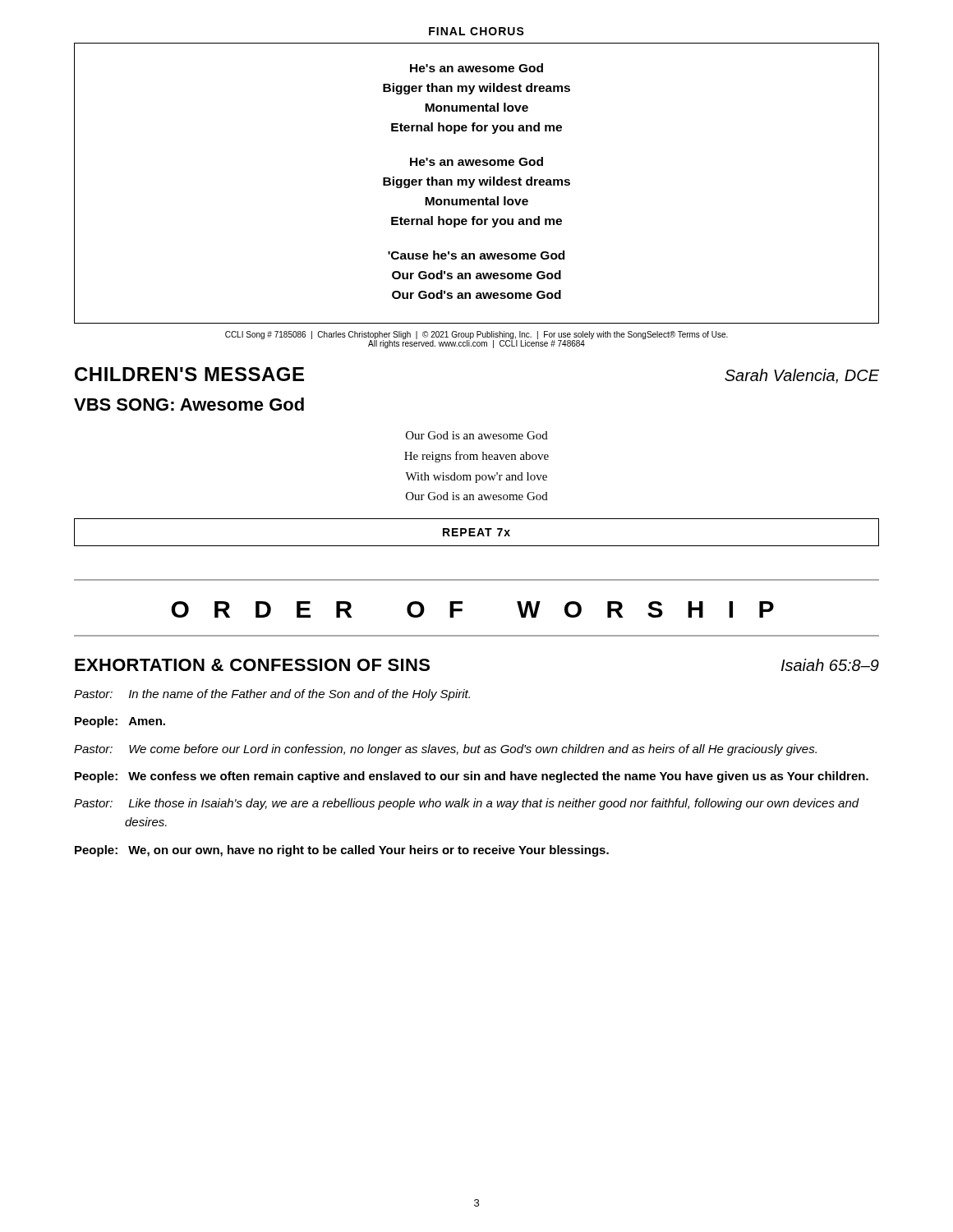Click the passage that begins "CCLI Song # 7185086 | Charles Christopher Sligh"
This screenshot has width=953, height=1232.
[x=476, y=339]
